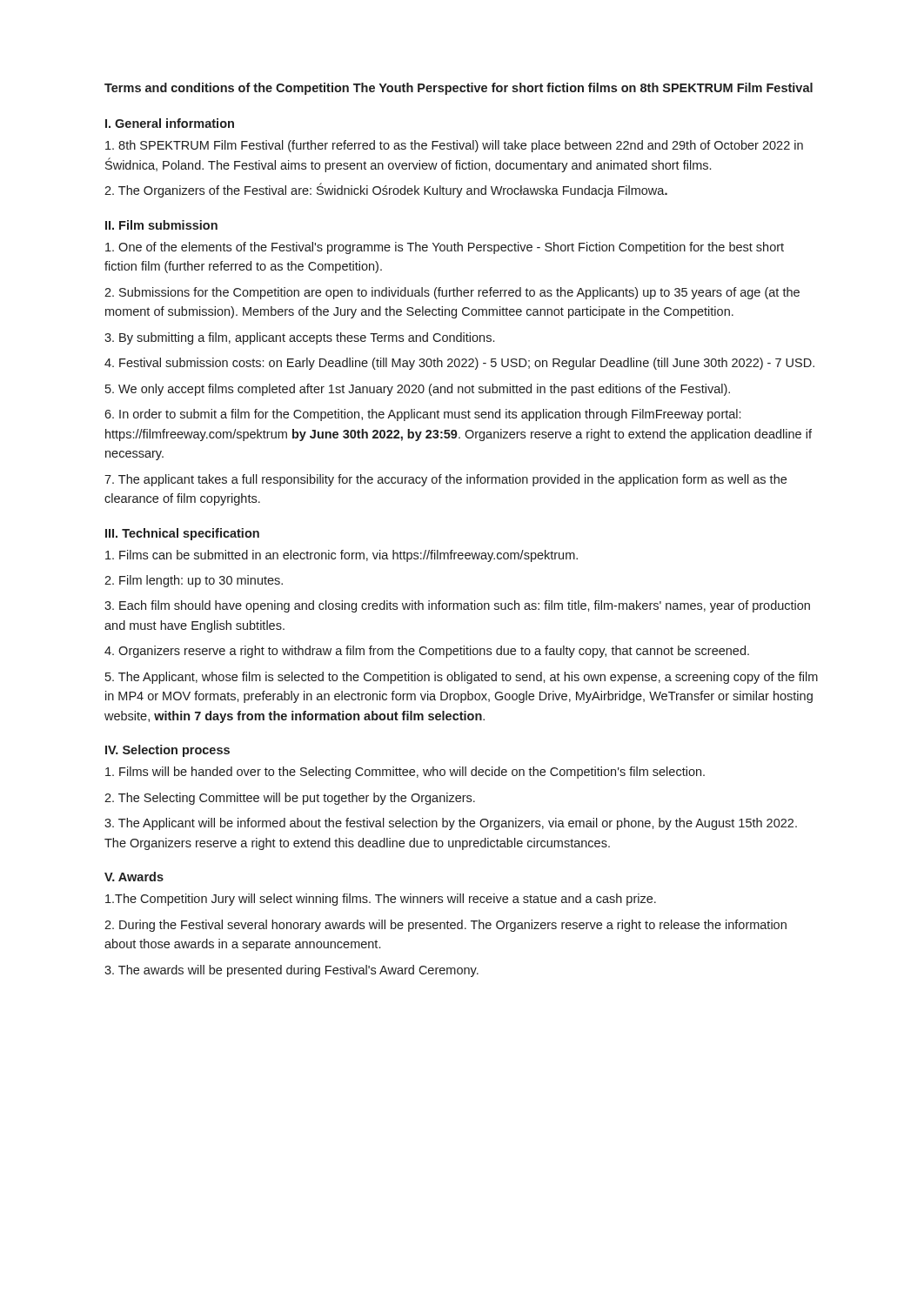
Task: Locate the block starting "One of the elements of the Festival's"
Action: point(462,373)
